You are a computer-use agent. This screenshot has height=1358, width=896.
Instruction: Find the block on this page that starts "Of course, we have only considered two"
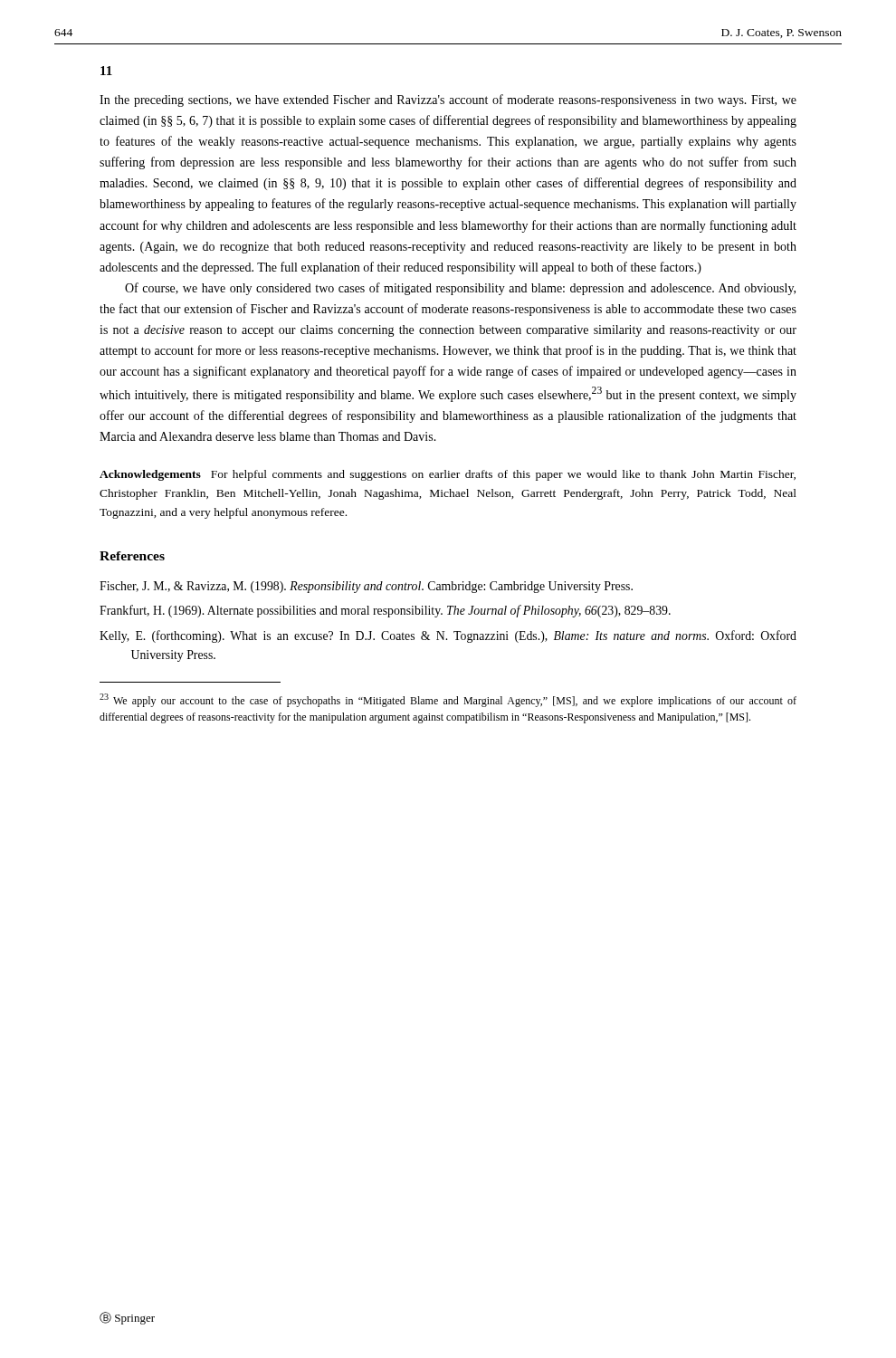coord(448,363)
